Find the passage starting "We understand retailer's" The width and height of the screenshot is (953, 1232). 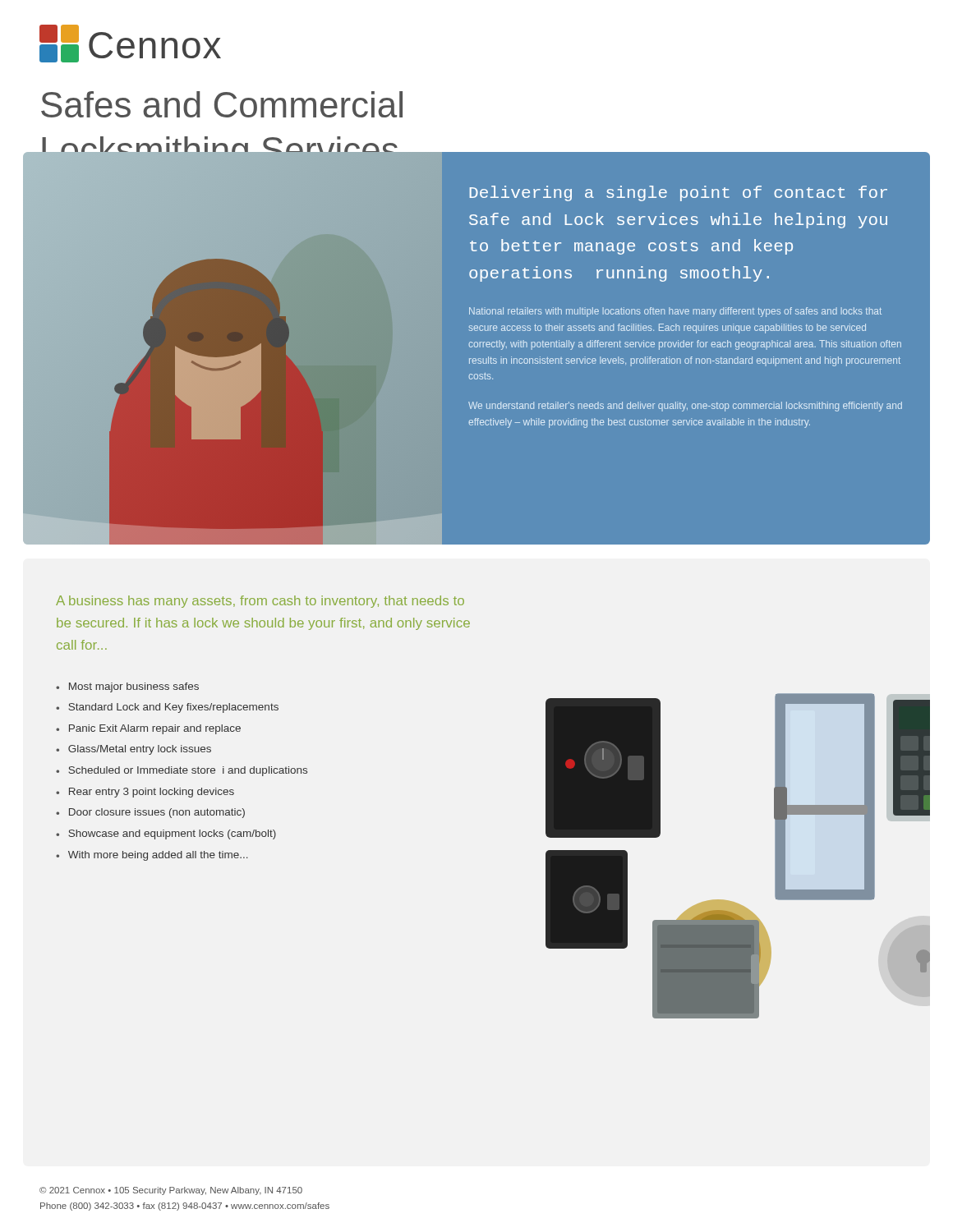pyautogui.click(x=685, y=414)
